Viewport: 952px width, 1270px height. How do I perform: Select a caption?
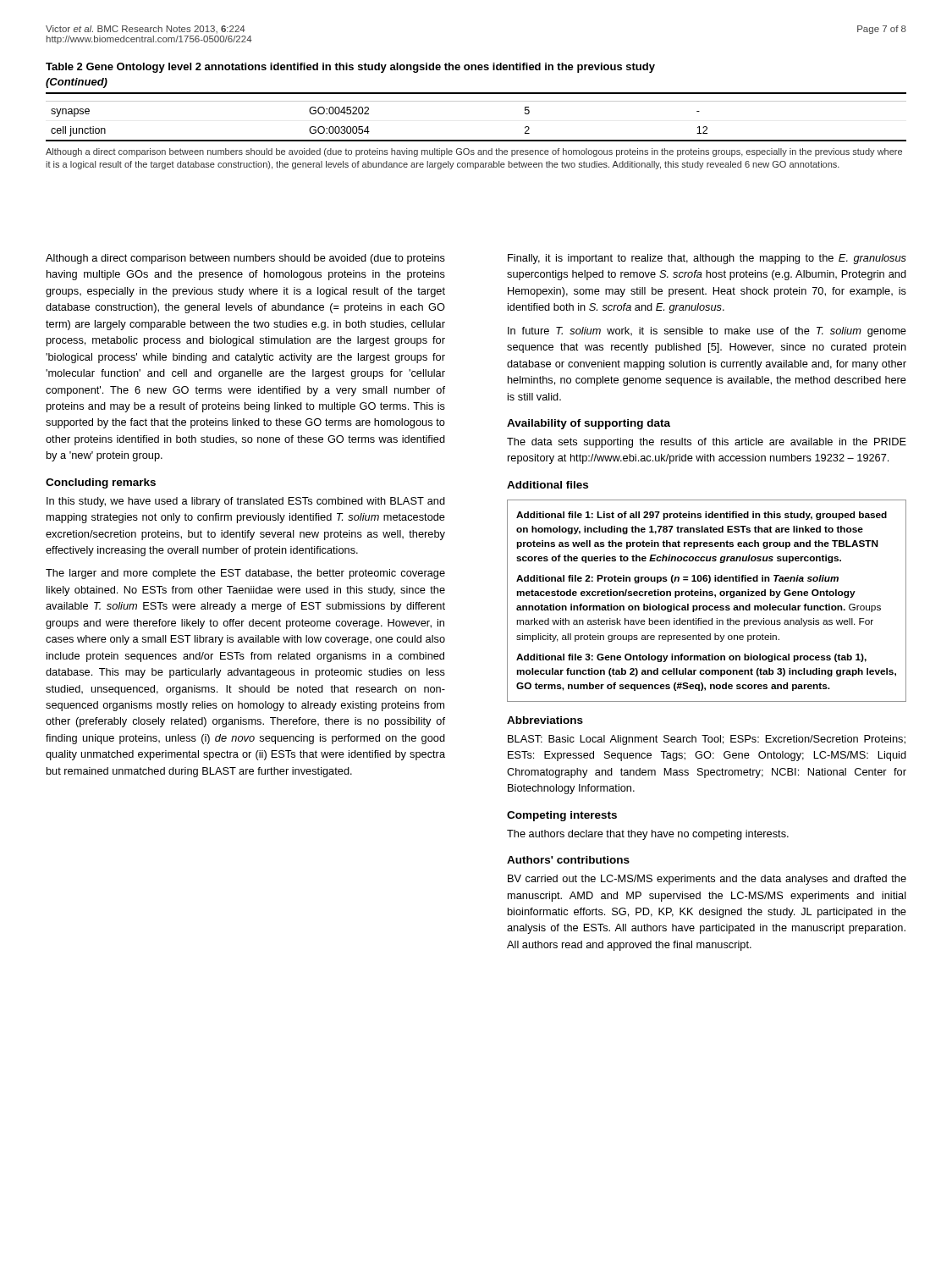350,74
